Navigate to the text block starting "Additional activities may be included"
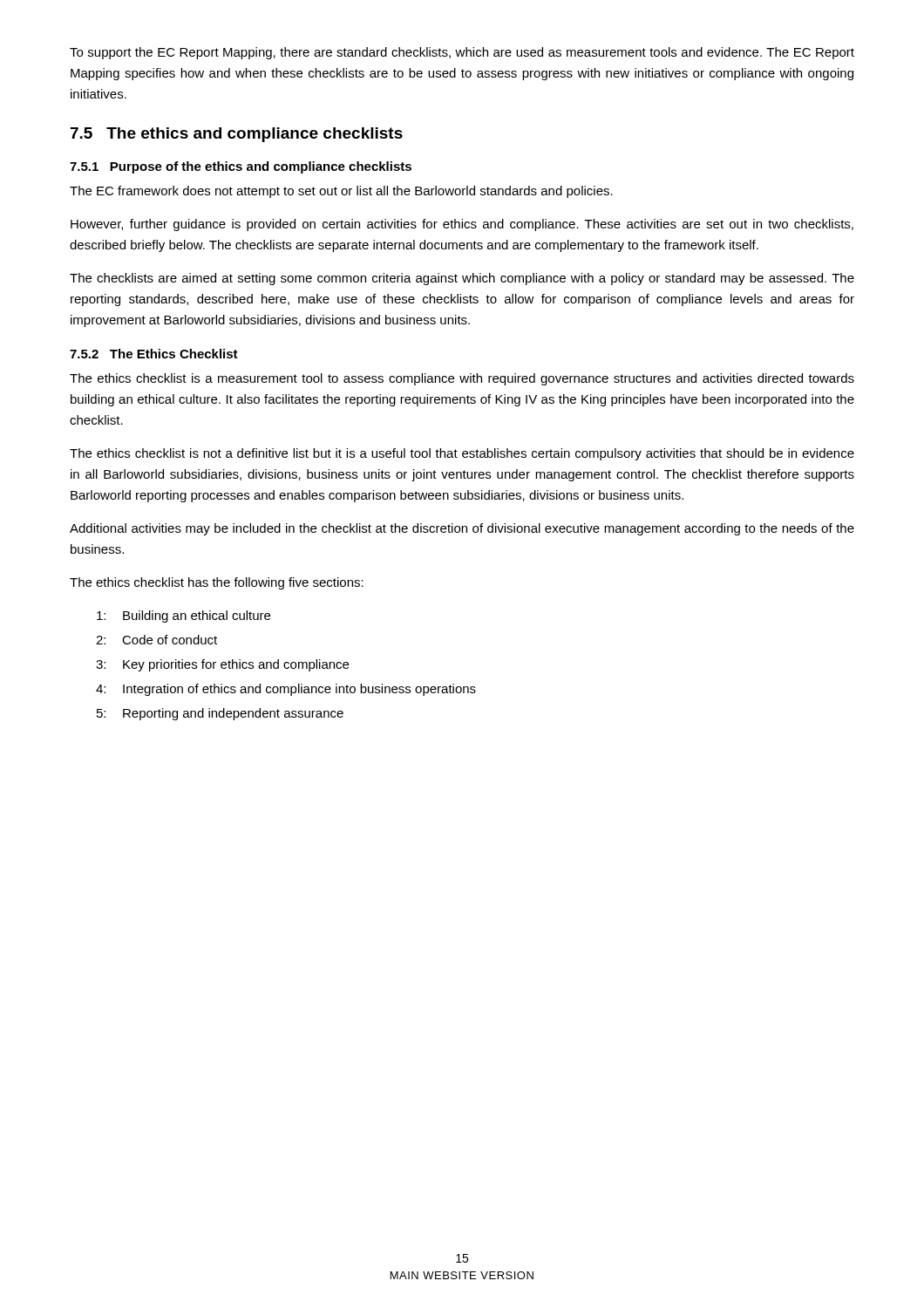Viewport: 924px width, 1308px height. point(462,539)
